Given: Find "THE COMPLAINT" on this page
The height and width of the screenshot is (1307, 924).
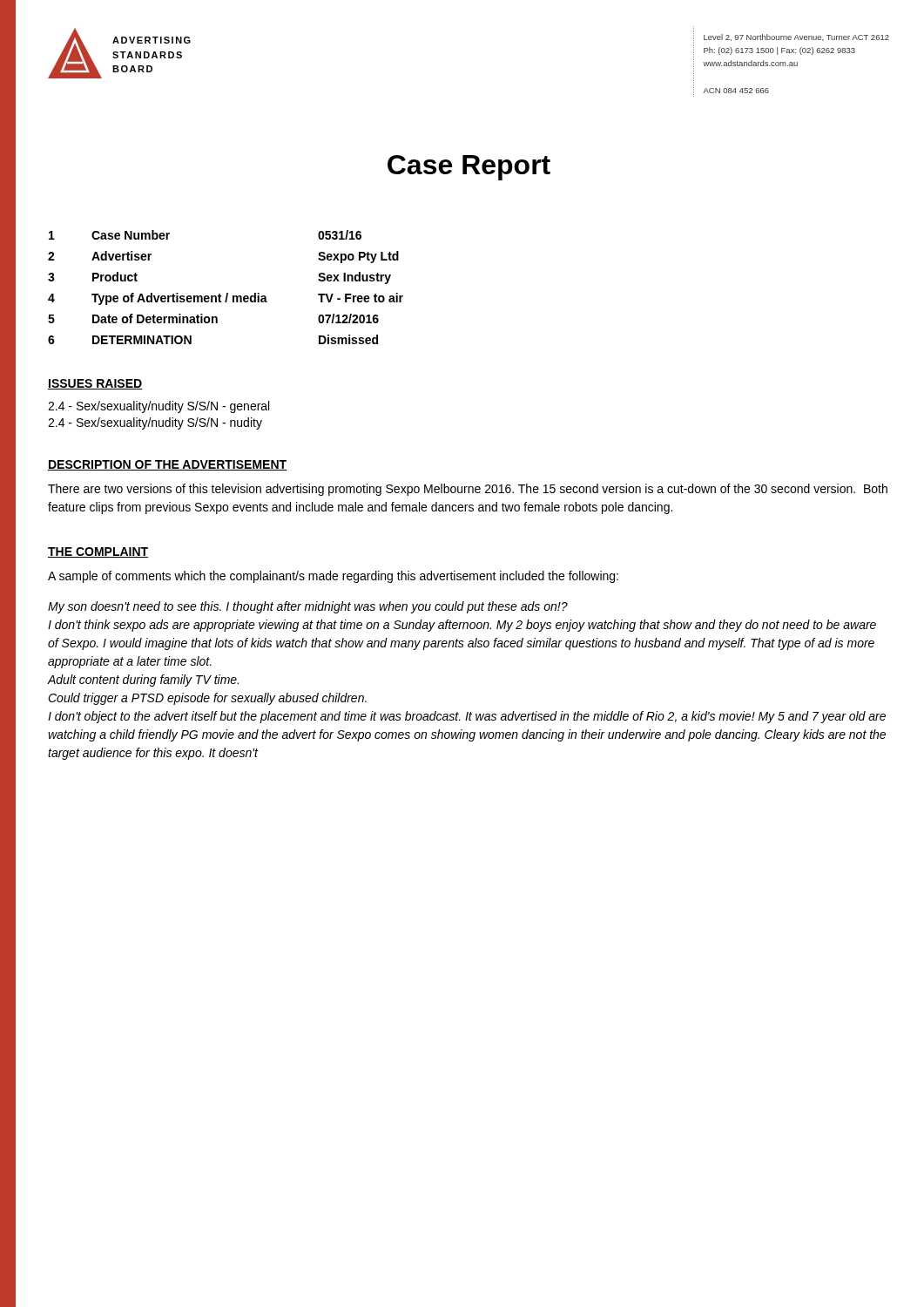Looking at the screenshot, I should [x=98, y=551].
